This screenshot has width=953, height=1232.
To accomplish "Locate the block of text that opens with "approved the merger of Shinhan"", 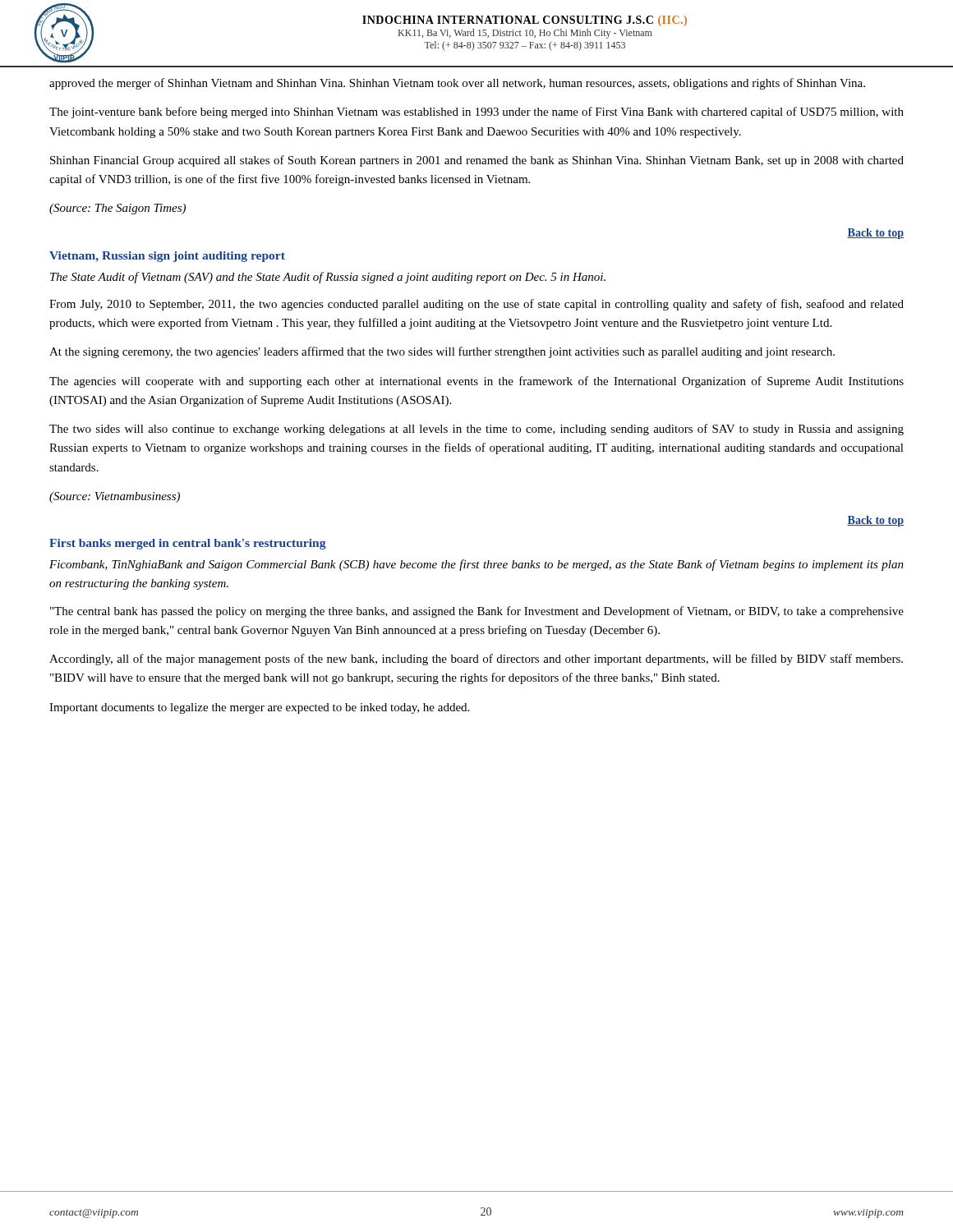I will click(x=458, y=83).
